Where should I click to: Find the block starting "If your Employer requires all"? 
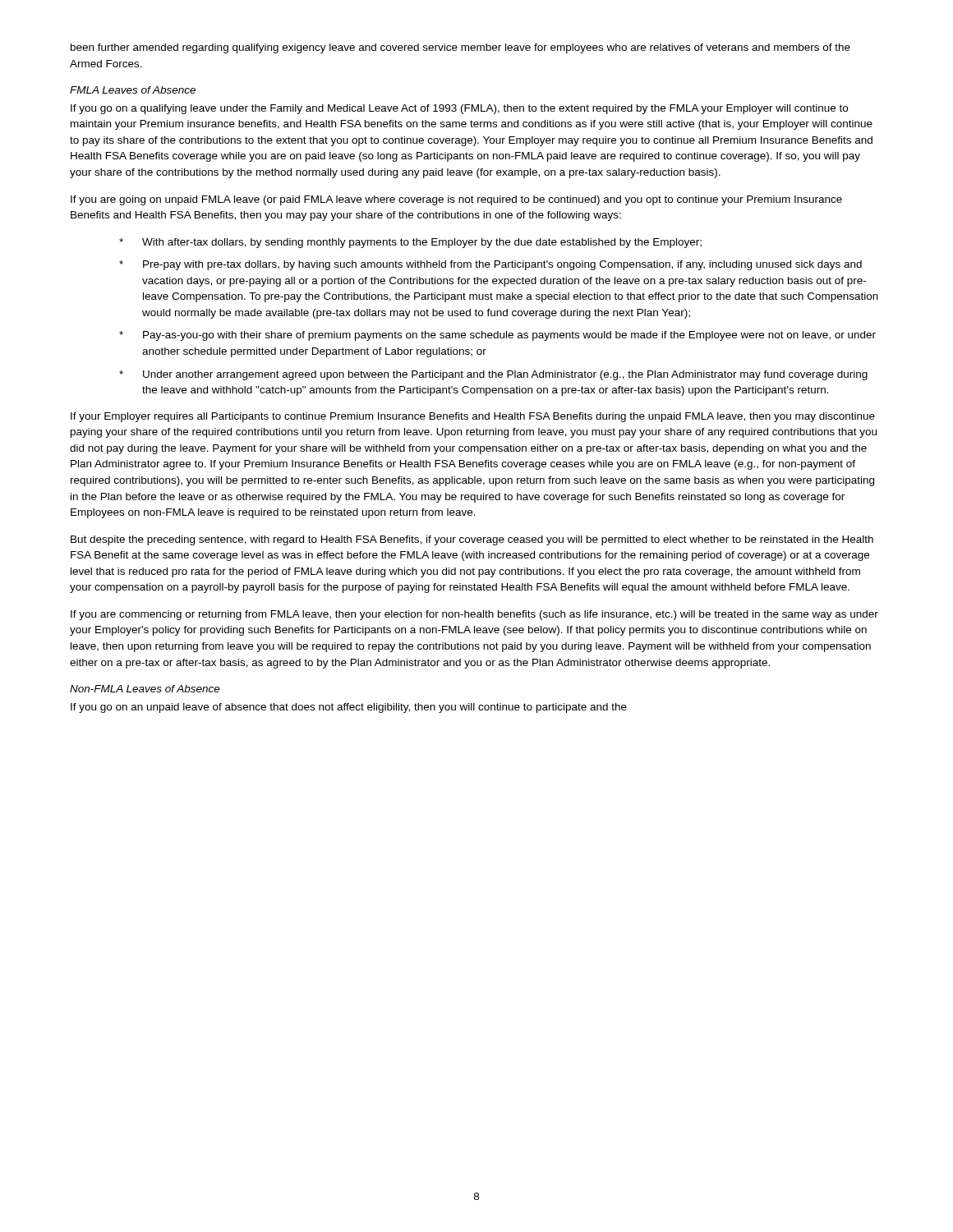point(476,464)
